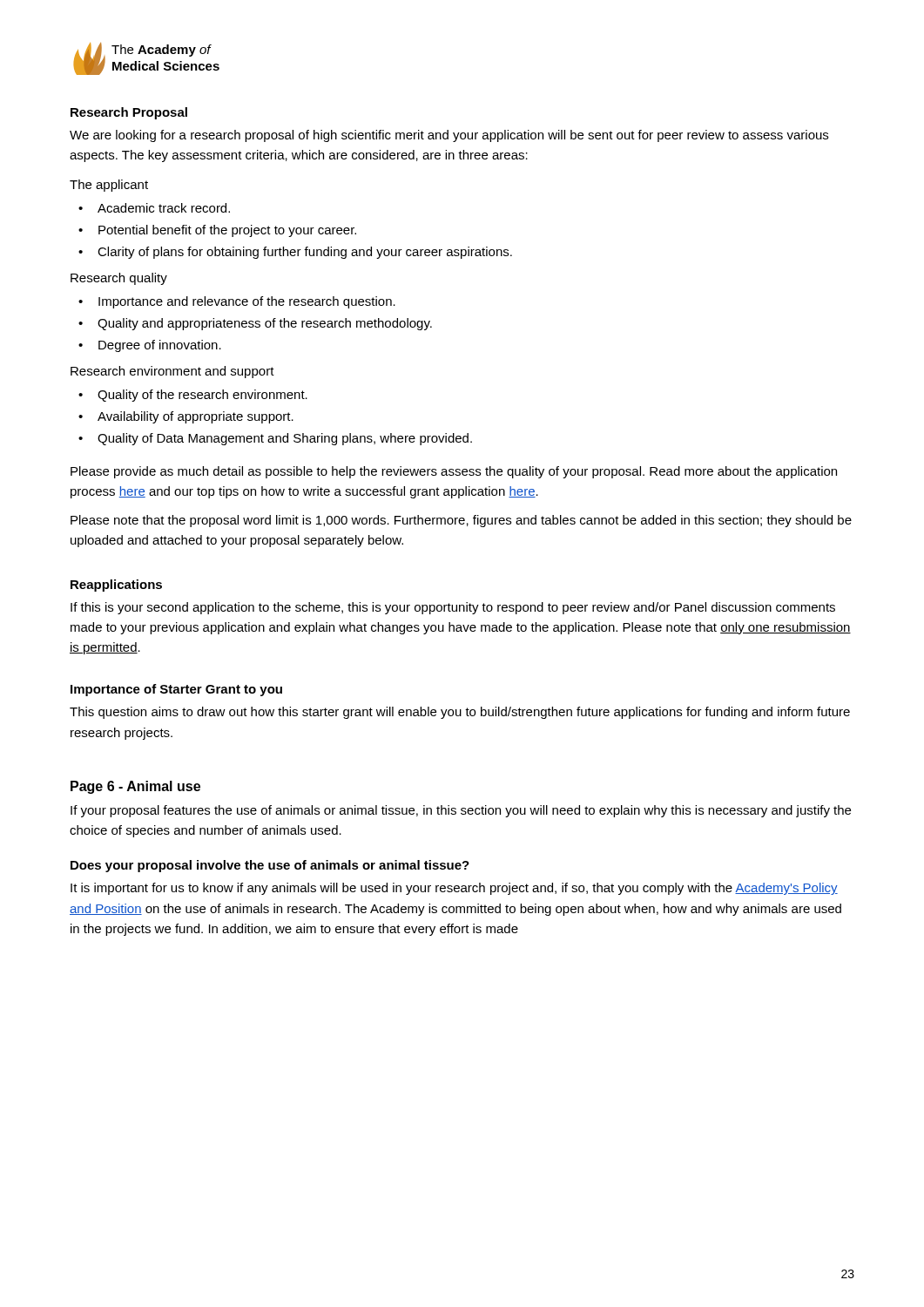The width and height of the screenshot is (924, 1307).
Task: Point to the text block starting "Please provide as much detail as possible"
Action: 454,481
